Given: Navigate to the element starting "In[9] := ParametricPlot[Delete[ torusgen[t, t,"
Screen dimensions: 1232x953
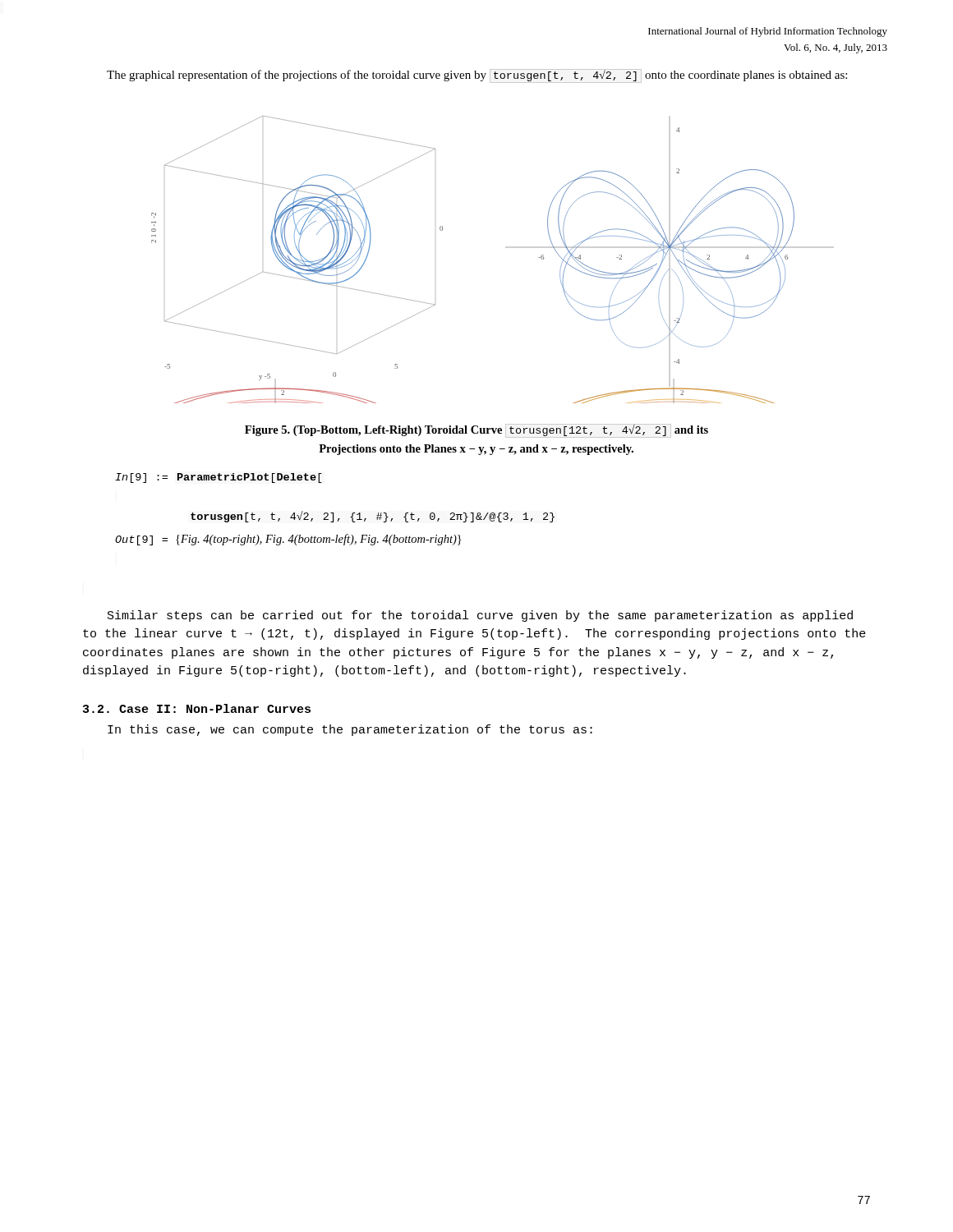Looking at the screenshot, I should click(493, 517).
